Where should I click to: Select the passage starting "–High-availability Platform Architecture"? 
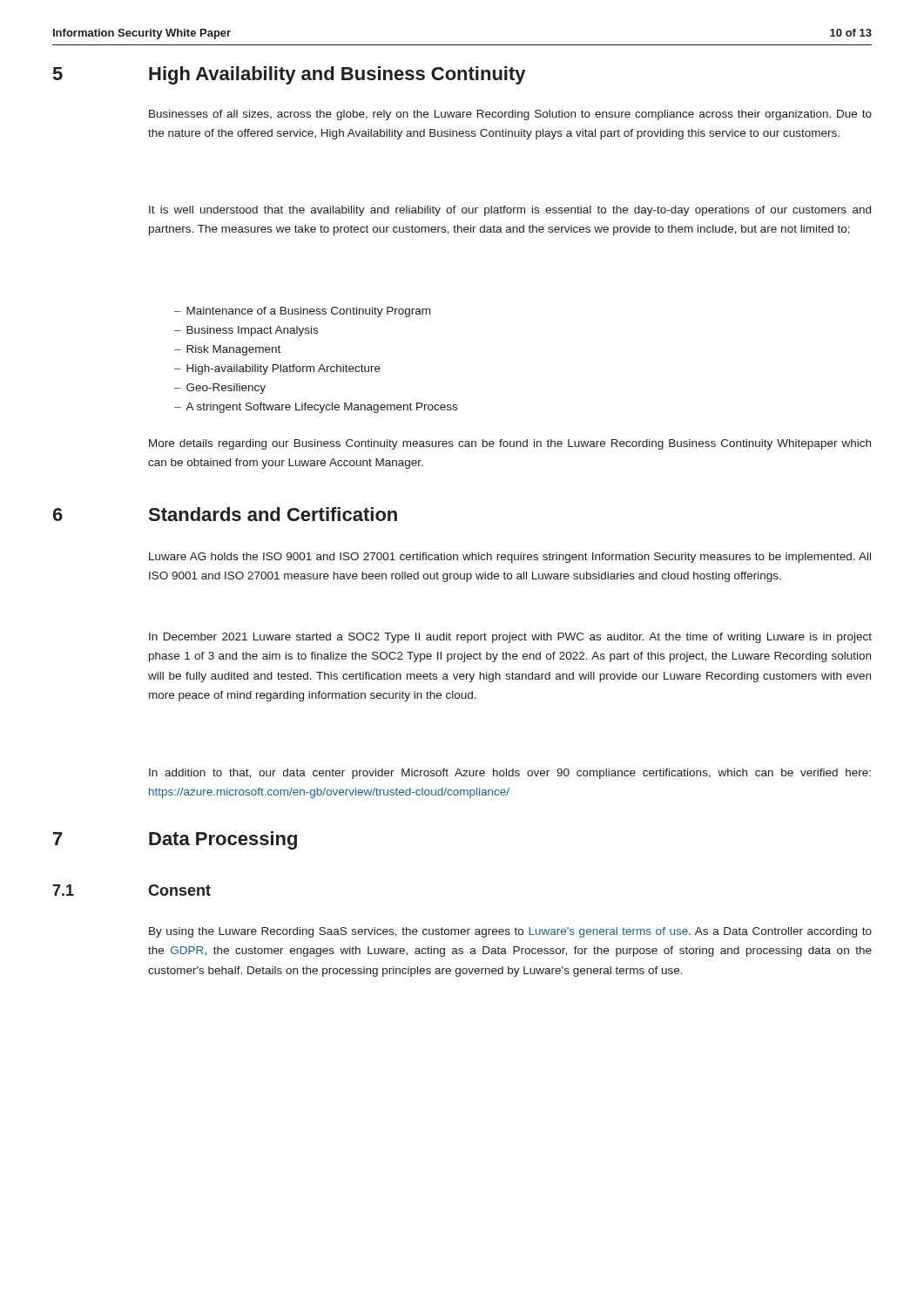(277, 368)
